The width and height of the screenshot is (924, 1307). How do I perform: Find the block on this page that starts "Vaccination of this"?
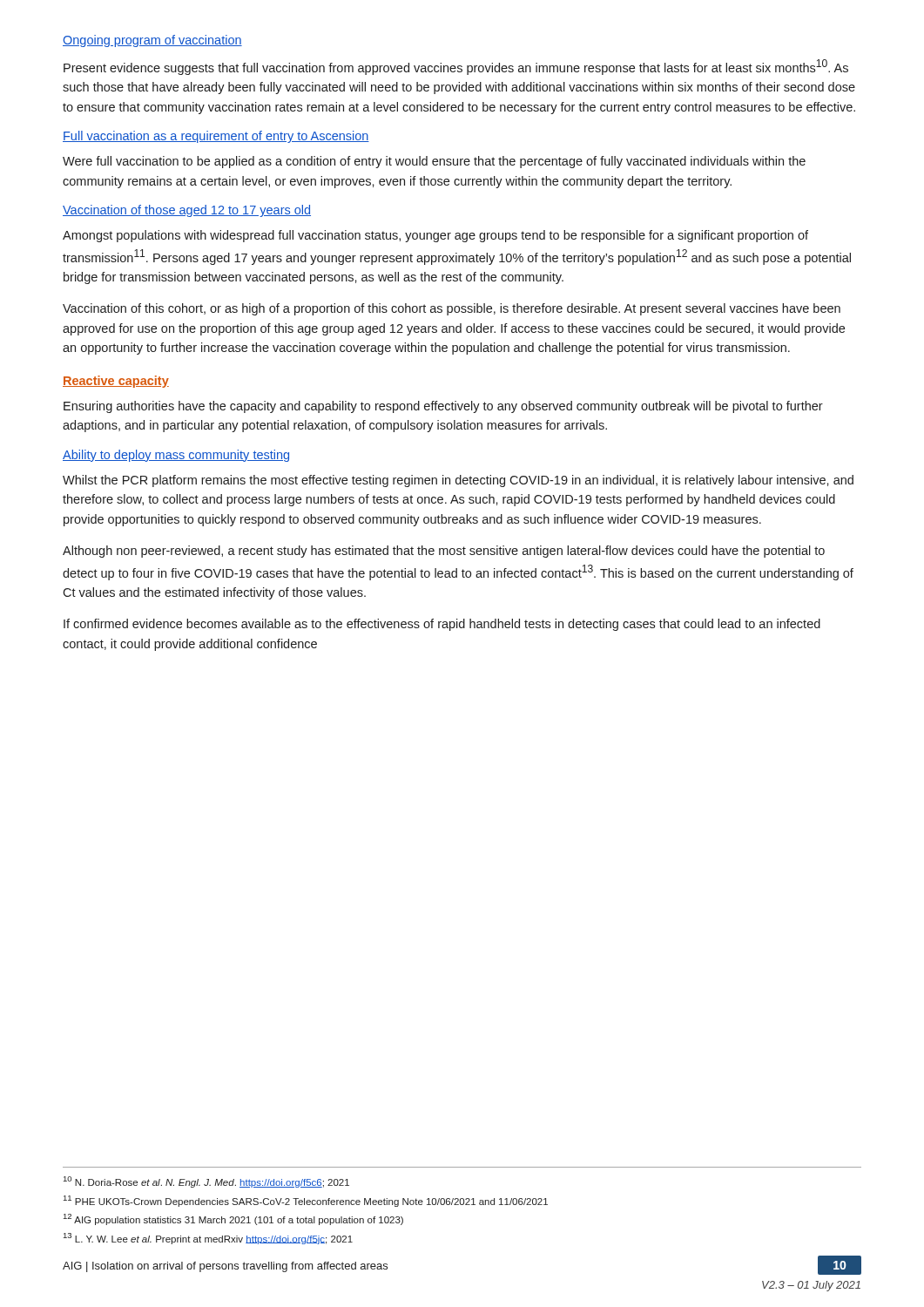462,329
